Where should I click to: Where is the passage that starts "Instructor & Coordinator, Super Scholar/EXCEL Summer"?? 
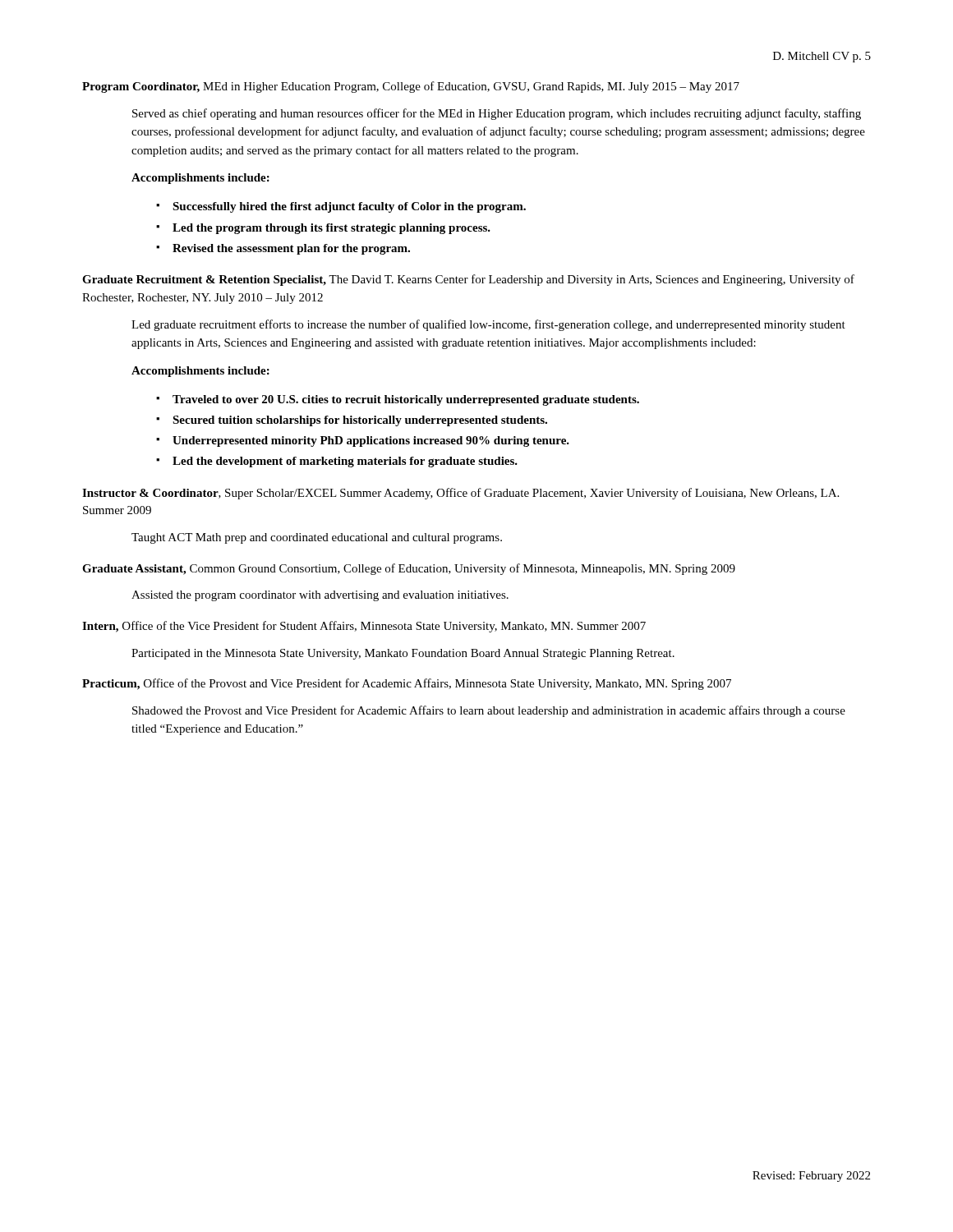coord(461,501)
